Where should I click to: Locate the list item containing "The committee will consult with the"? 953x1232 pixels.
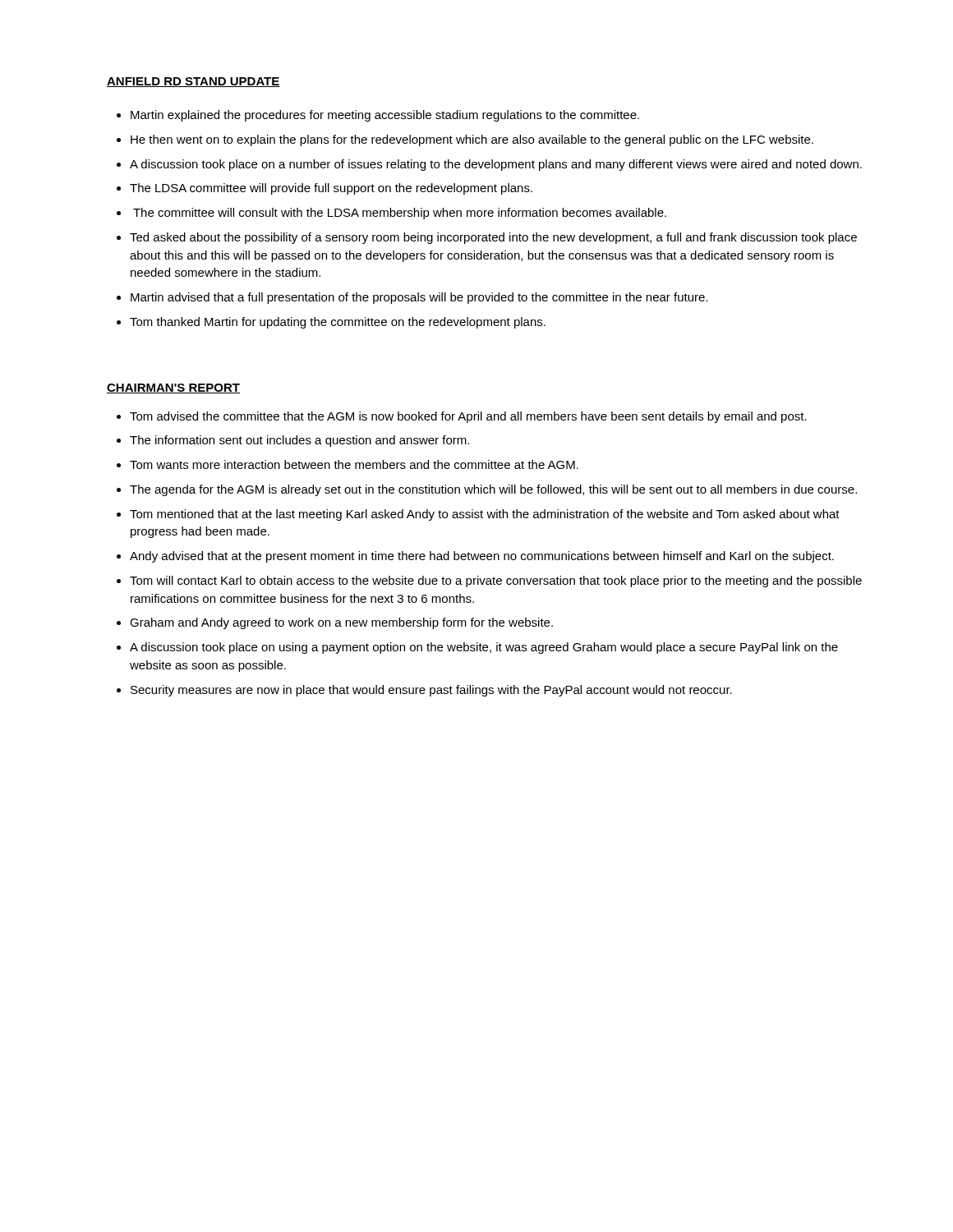click(500, 213)
